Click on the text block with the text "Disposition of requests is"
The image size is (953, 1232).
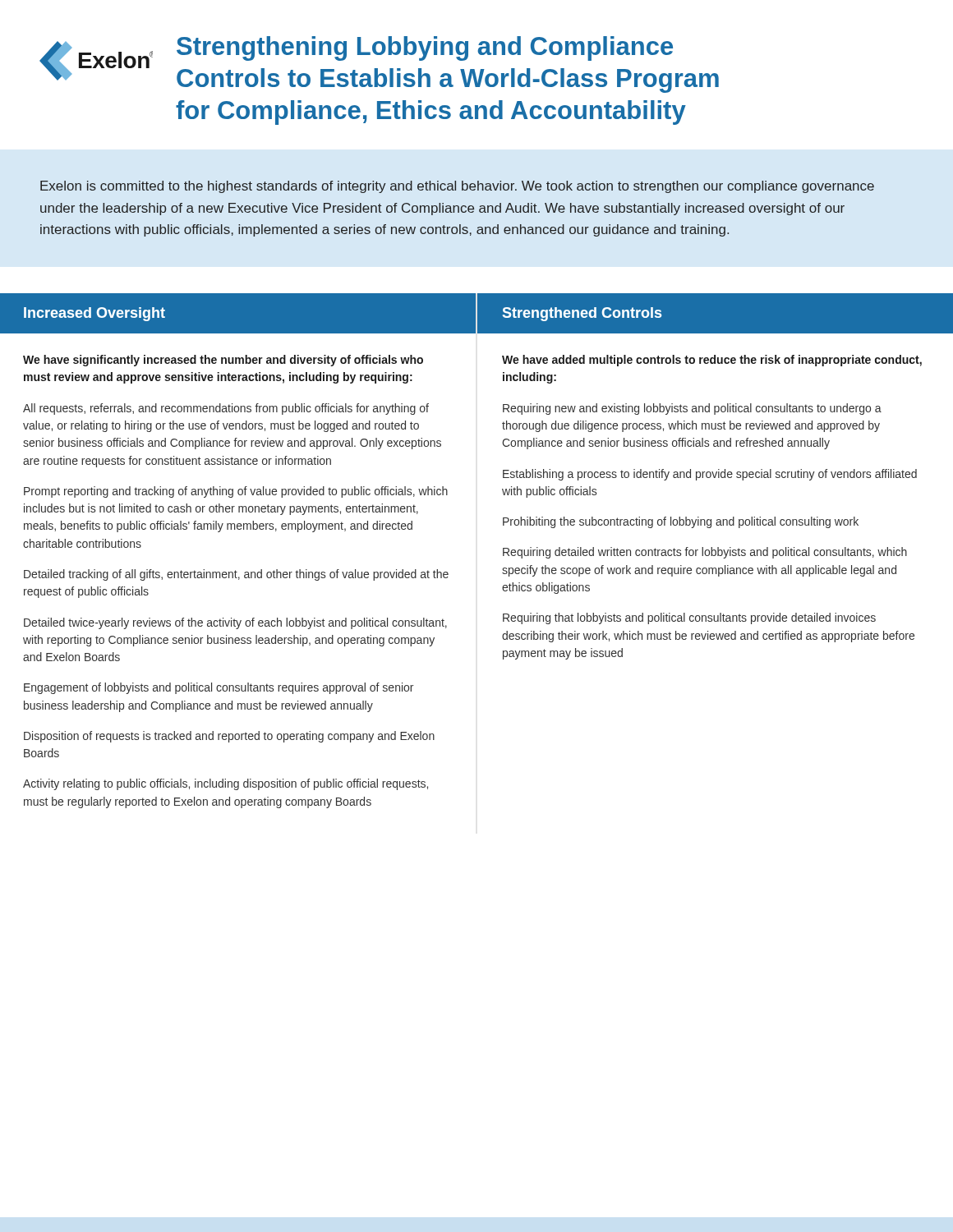(x=229, y=745)
